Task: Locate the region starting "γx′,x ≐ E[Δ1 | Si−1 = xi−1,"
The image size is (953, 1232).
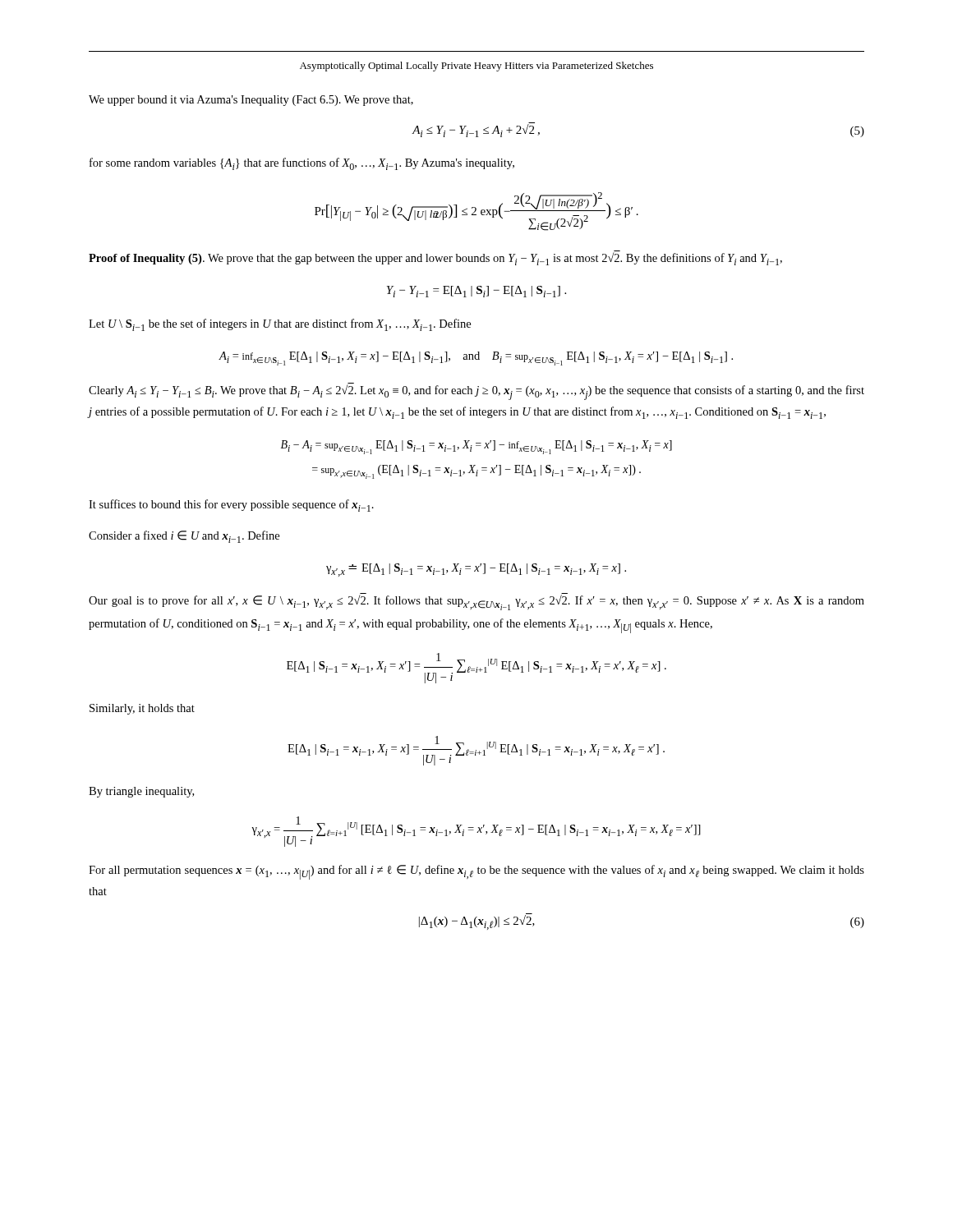Action: click(x=476, y=569)
